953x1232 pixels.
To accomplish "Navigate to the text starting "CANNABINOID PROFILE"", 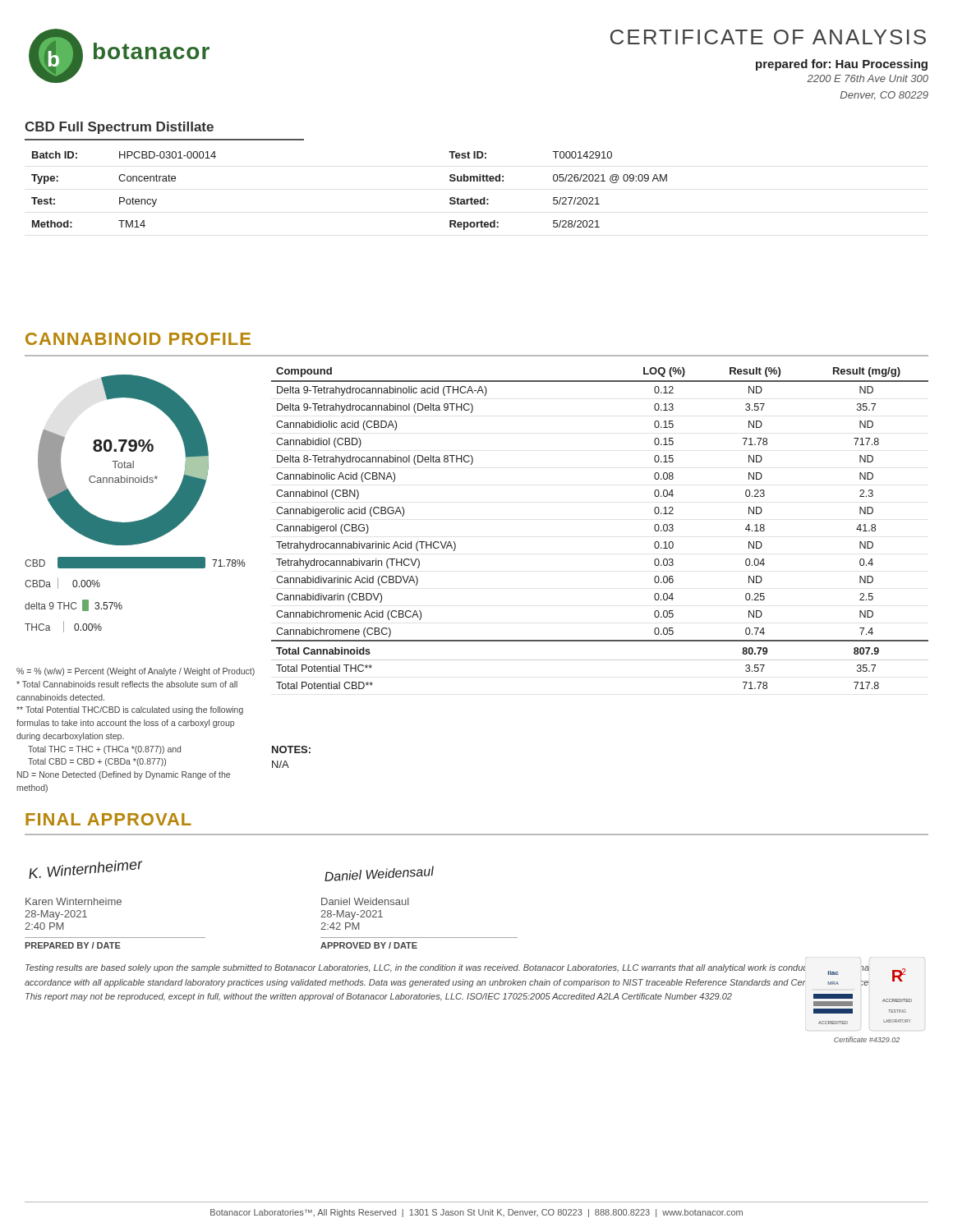I will click(138, 339).
